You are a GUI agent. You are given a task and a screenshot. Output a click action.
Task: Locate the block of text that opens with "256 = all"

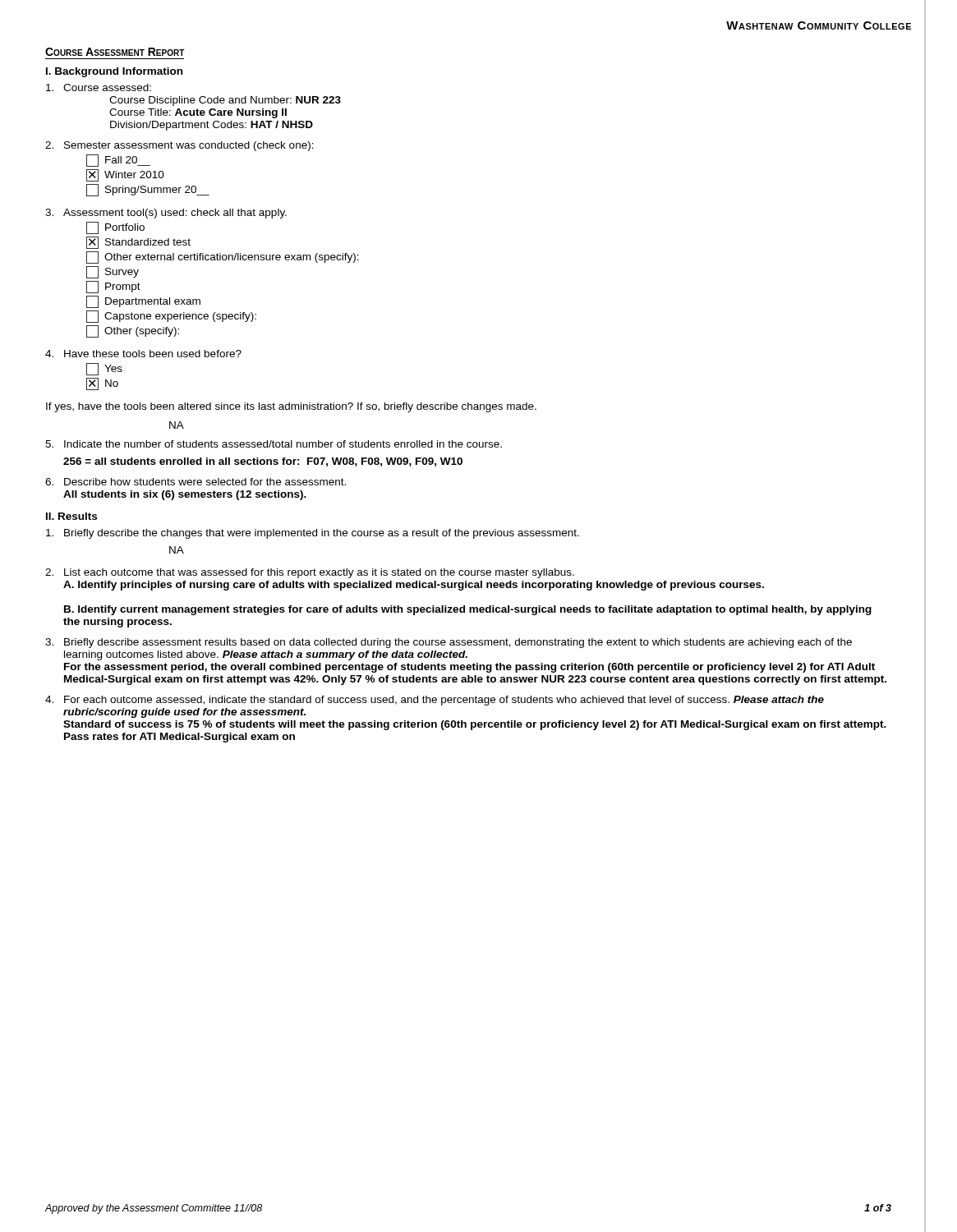coord(263,461)
